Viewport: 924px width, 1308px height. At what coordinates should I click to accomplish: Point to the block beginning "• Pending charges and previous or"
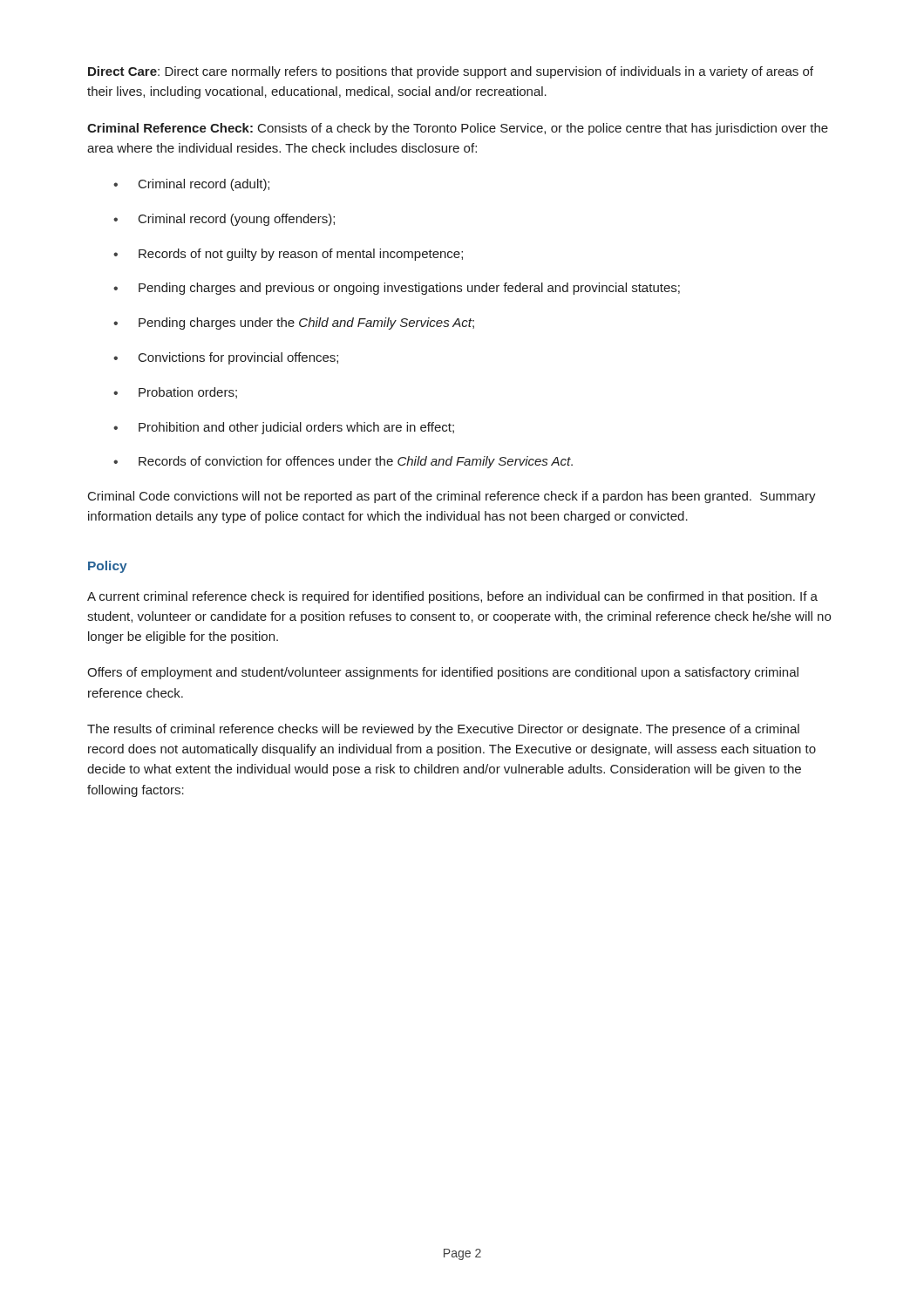[397, 289]
